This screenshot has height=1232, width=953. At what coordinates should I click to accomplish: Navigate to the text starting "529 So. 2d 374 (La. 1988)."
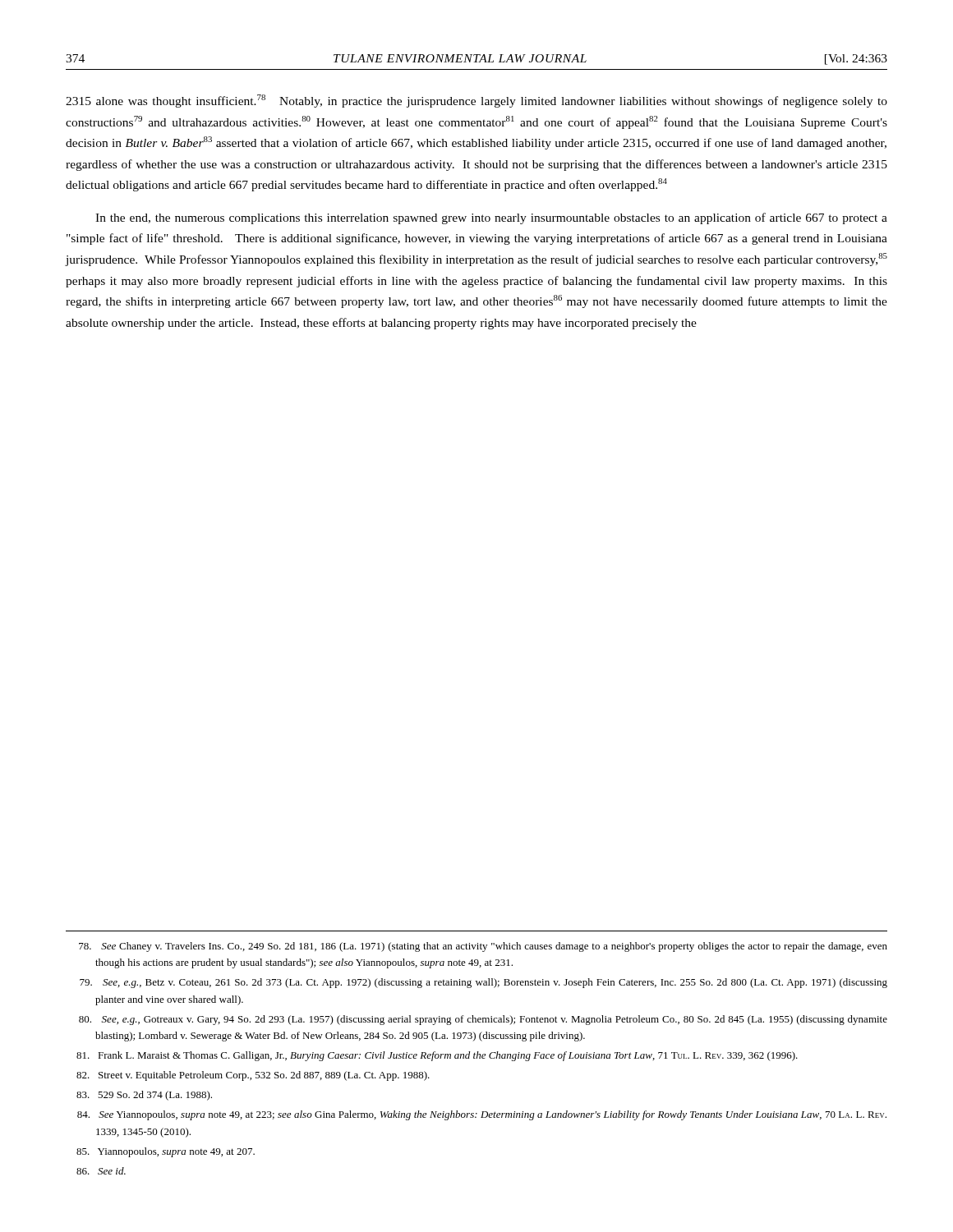139,1095
